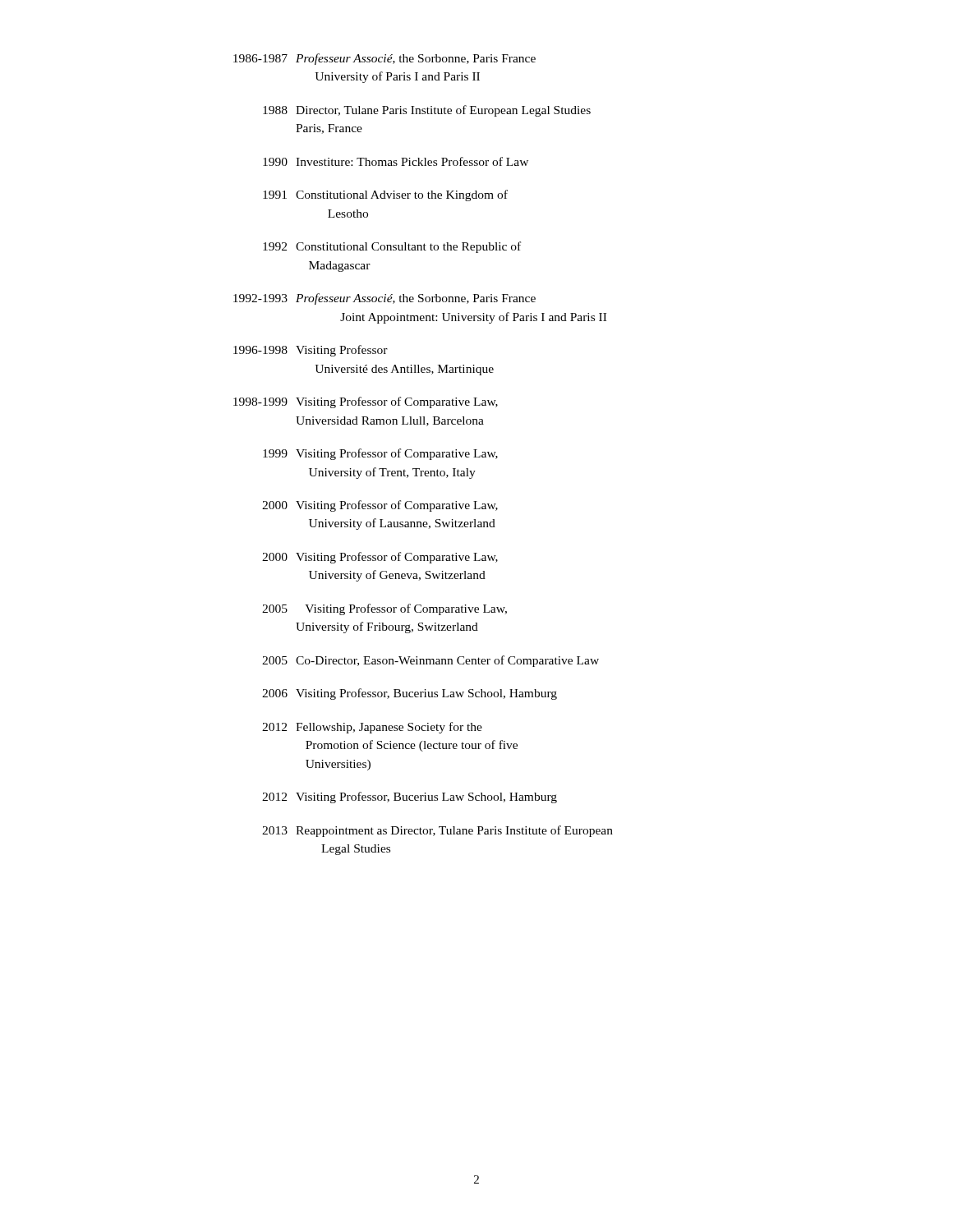Navigate to the text starting "1999 Visiting Professor of Comparative Law, University"

(x=476, y=463)
